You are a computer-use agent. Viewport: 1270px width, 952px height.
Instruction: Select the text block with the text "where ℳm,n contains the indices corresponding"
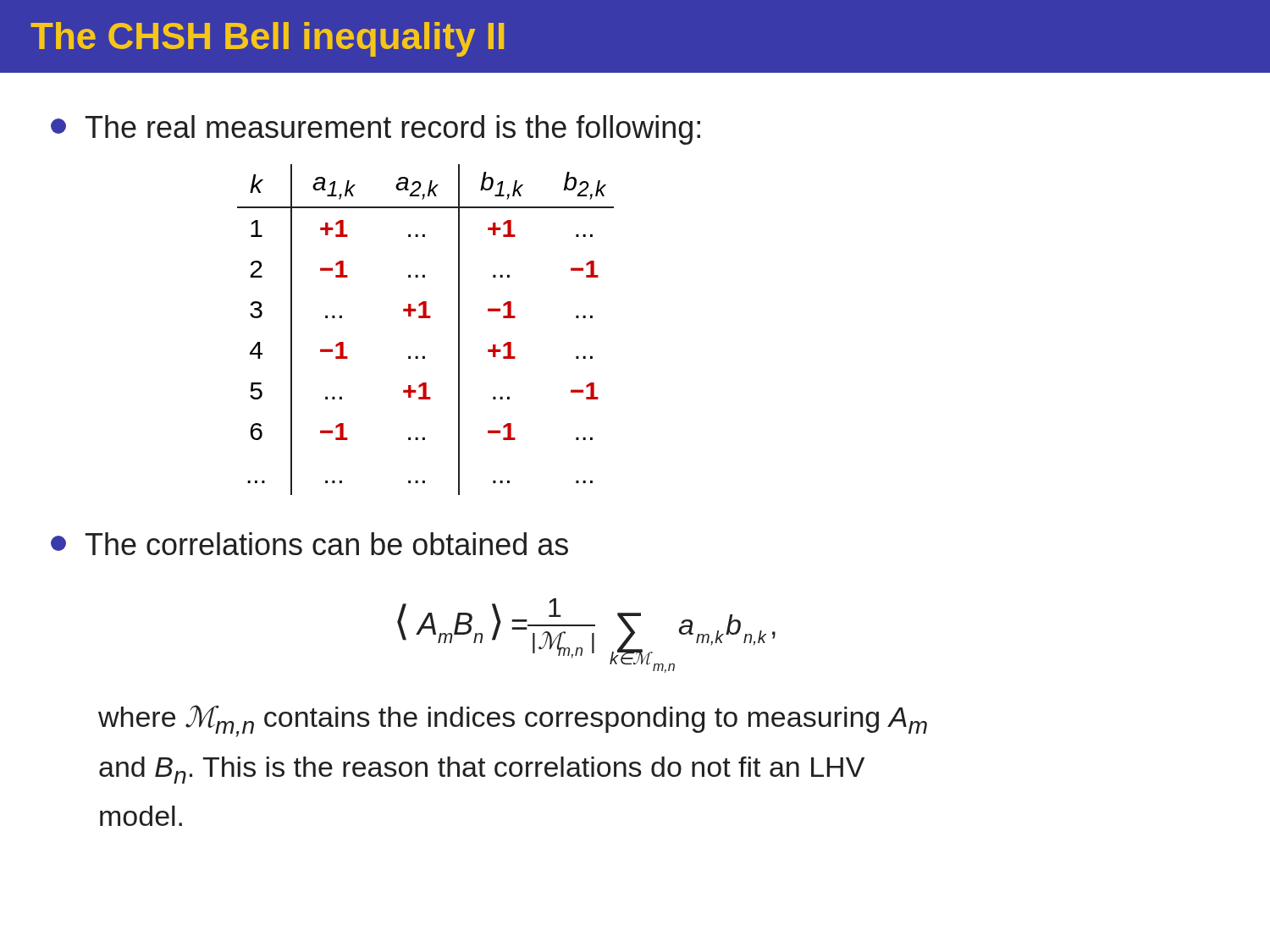[513, 766]
